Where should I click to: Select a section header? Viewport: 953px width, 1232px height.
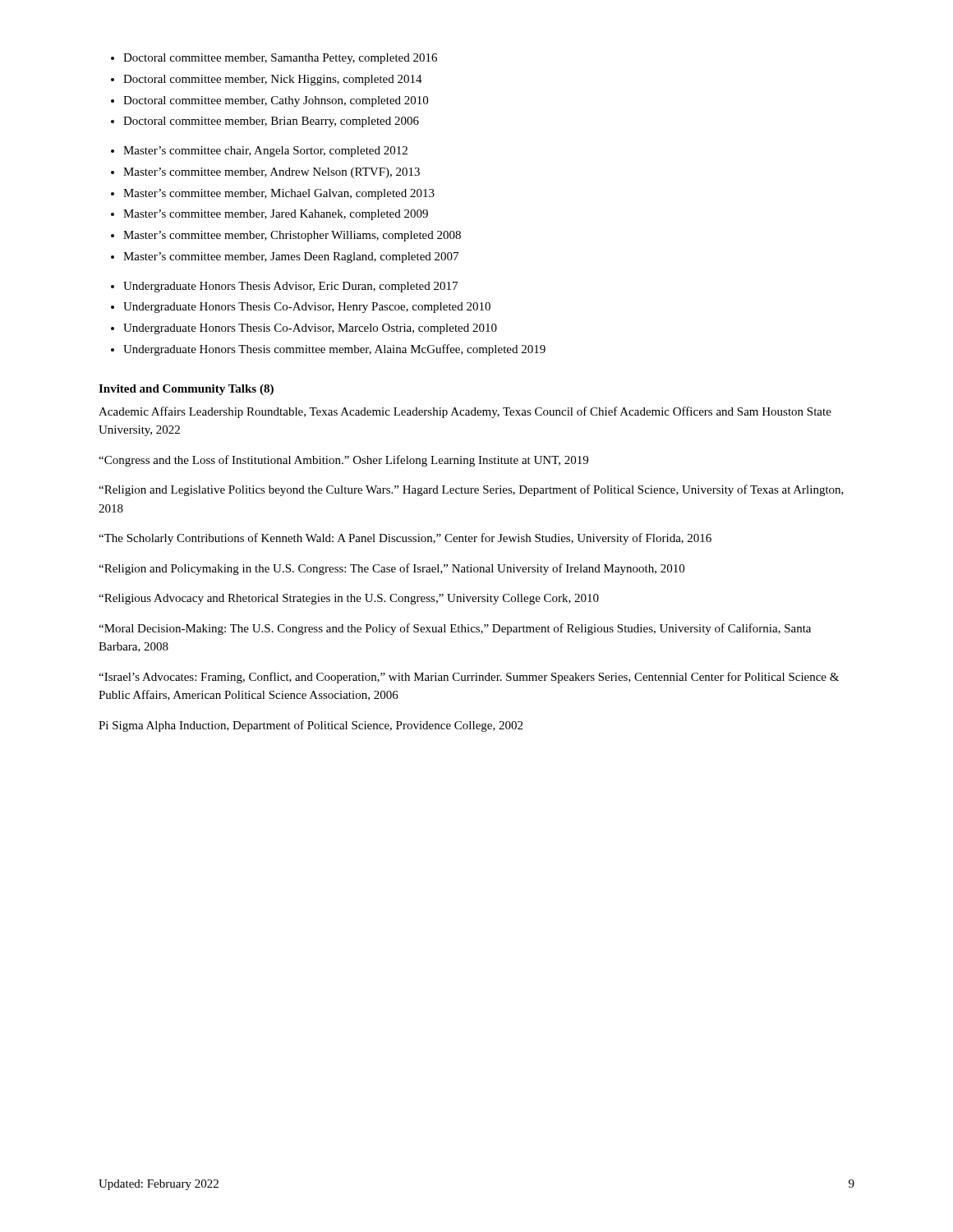coord(186,388)
